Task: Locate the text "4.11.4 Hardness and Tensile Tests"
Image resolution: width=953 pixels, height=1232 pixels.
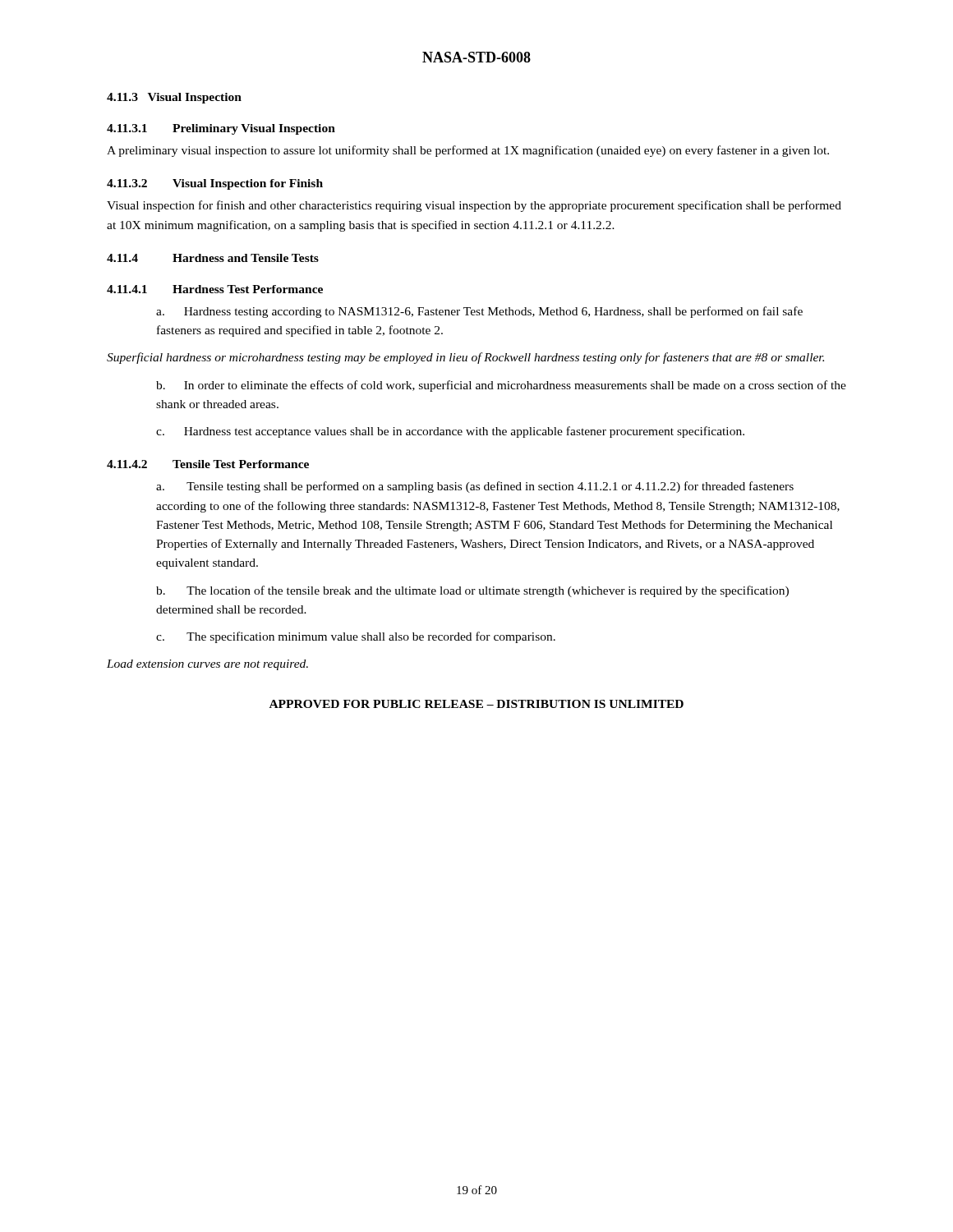Action: (213, 258)
